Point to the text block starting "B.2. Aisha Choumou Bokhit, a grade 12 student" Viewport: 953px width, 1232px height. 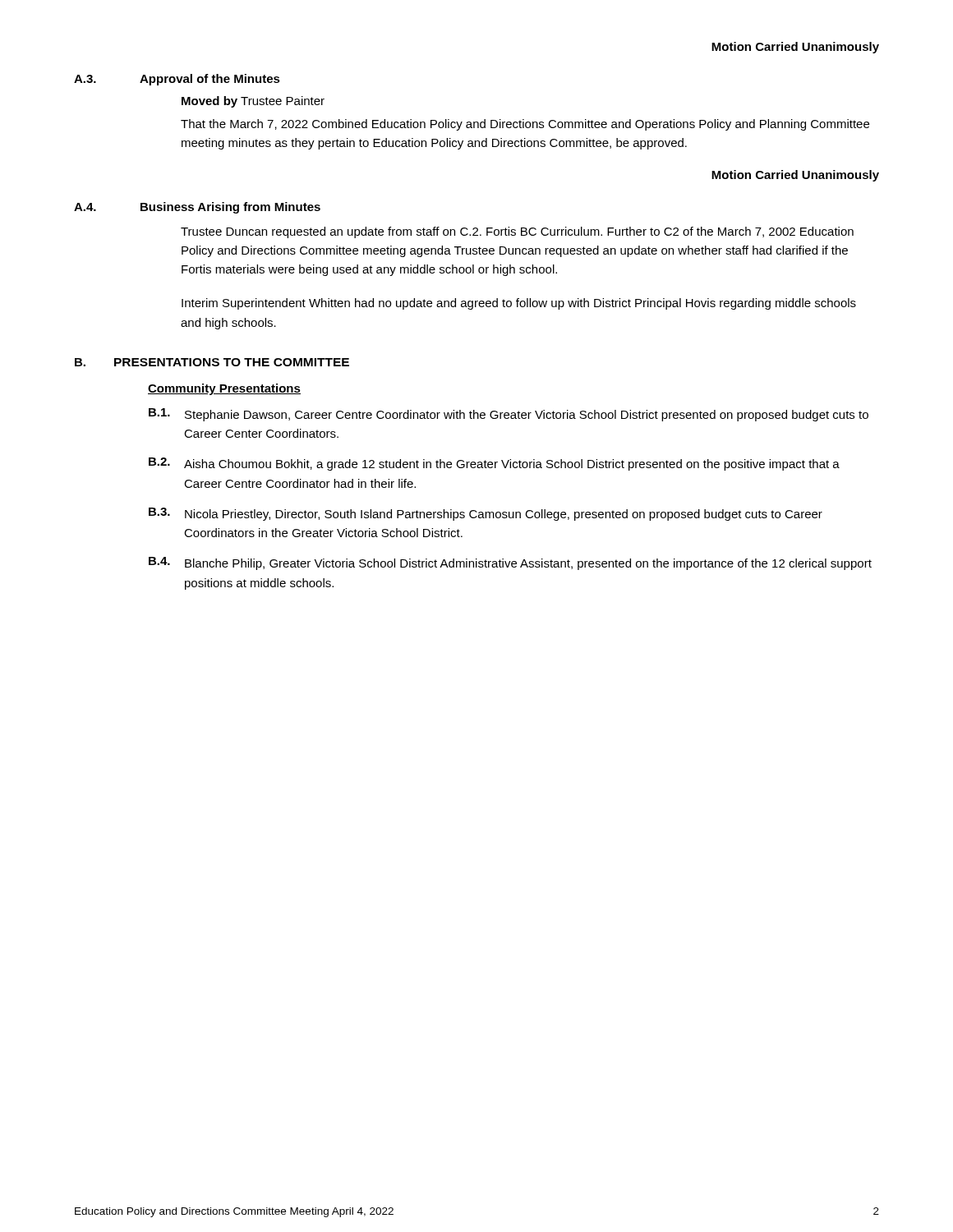coord(513,473)
